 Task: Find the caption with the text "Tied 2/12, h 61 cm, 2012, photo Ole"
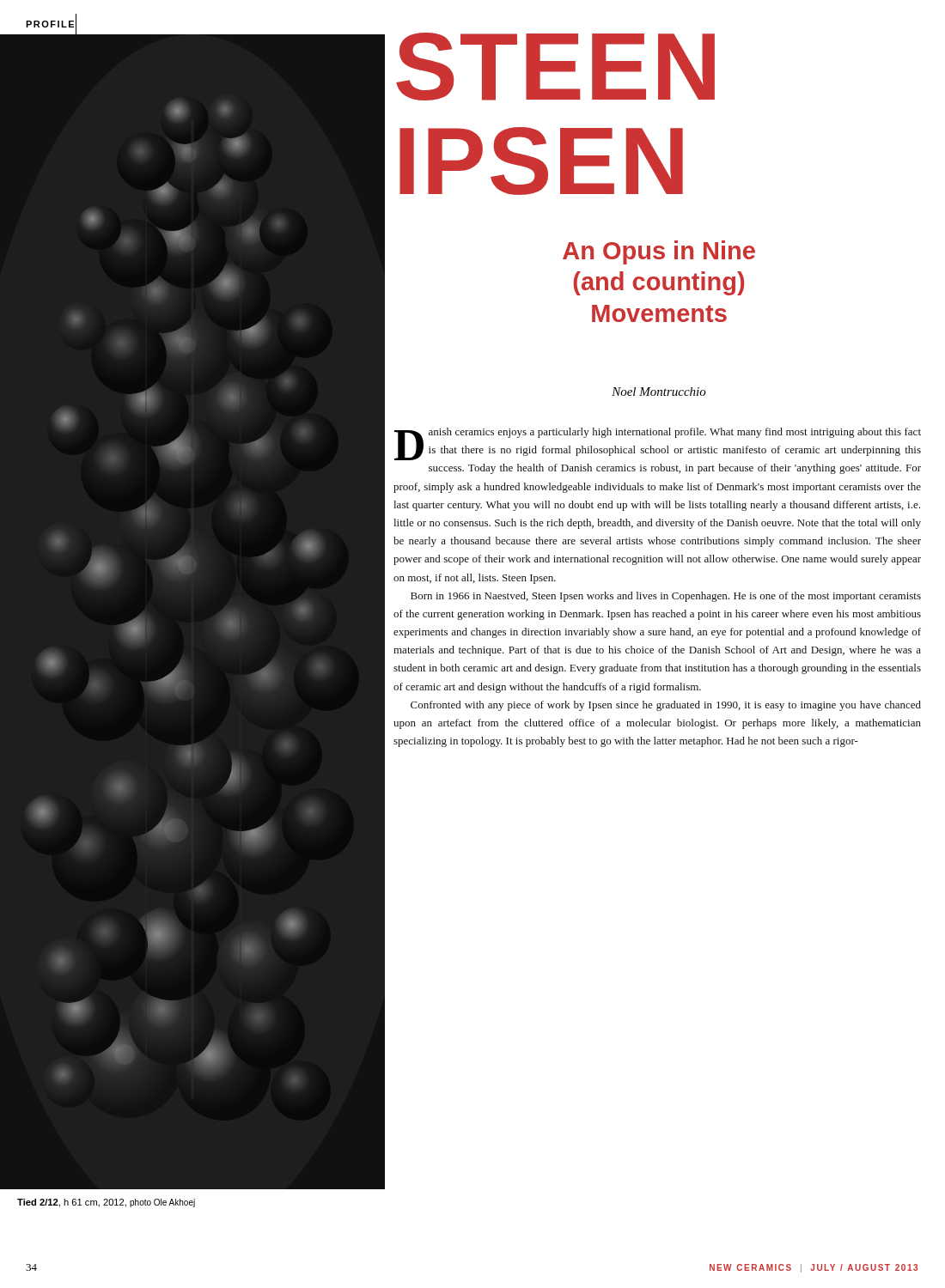(x=106, y=1202)
